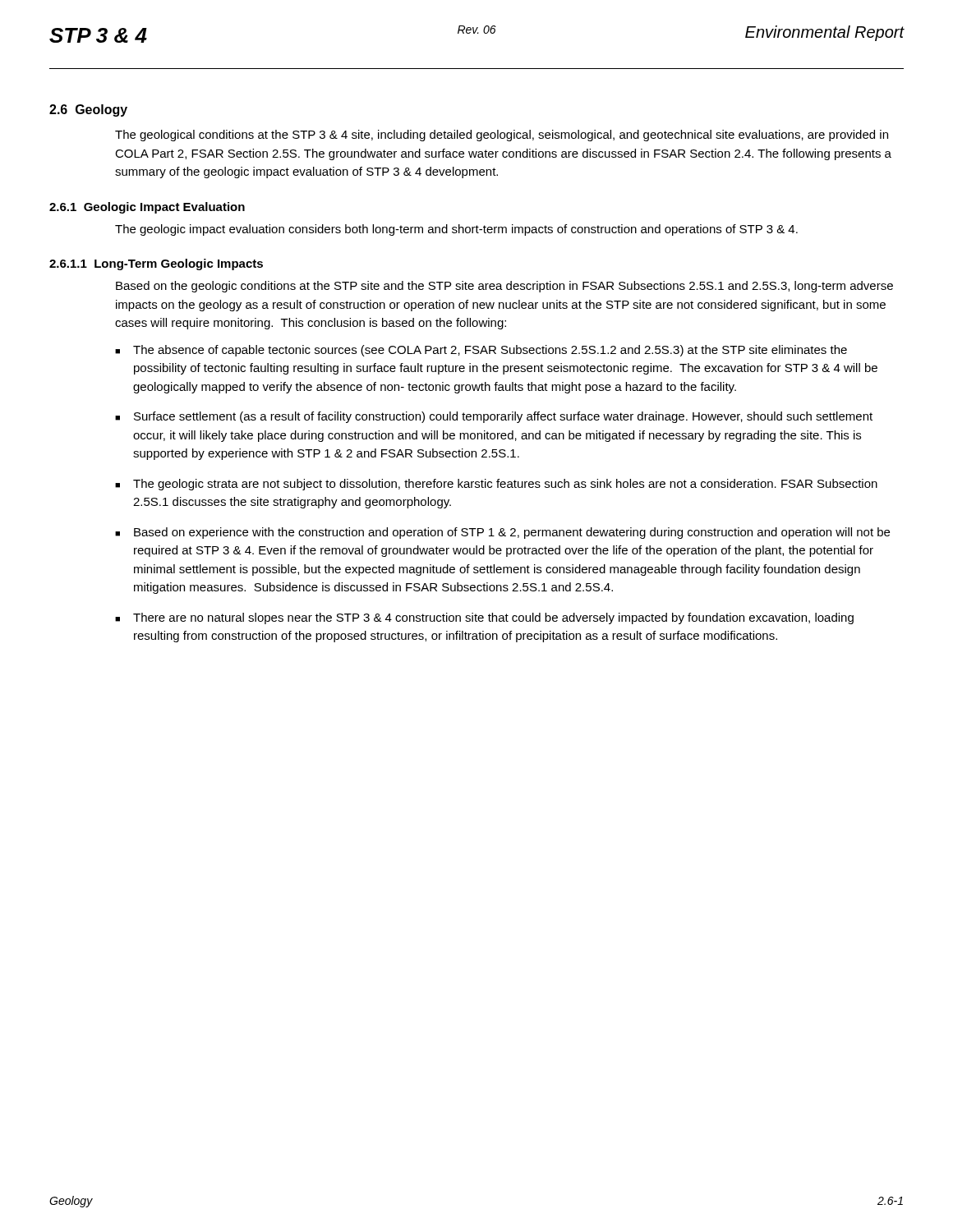Find the section header that reads "2.6.1 Geologic Impact Evaluation"

pos(147,206)
